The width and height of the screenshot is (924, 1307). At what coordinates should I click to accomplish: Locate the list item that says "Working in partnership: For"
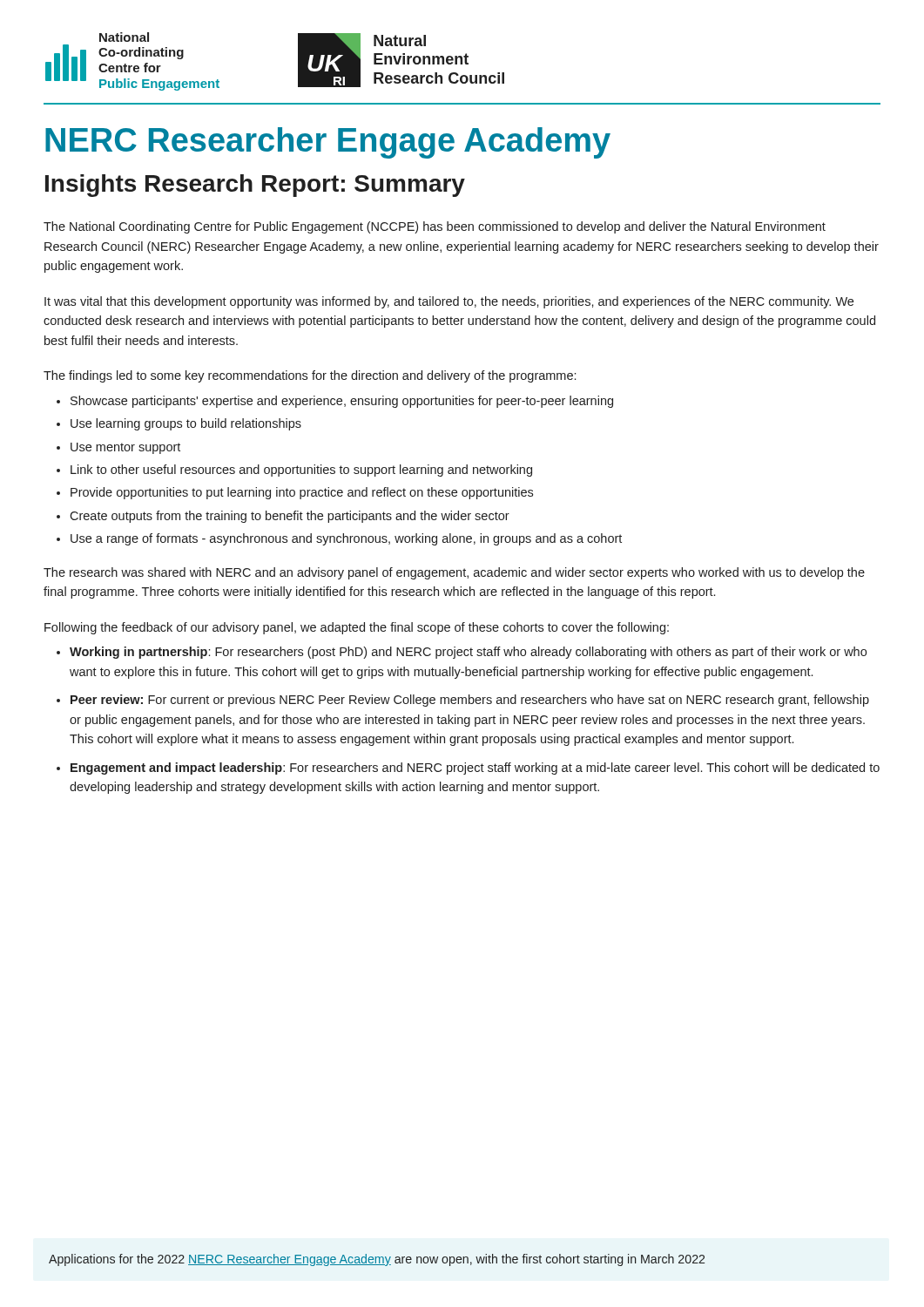(x=468, y=662)
